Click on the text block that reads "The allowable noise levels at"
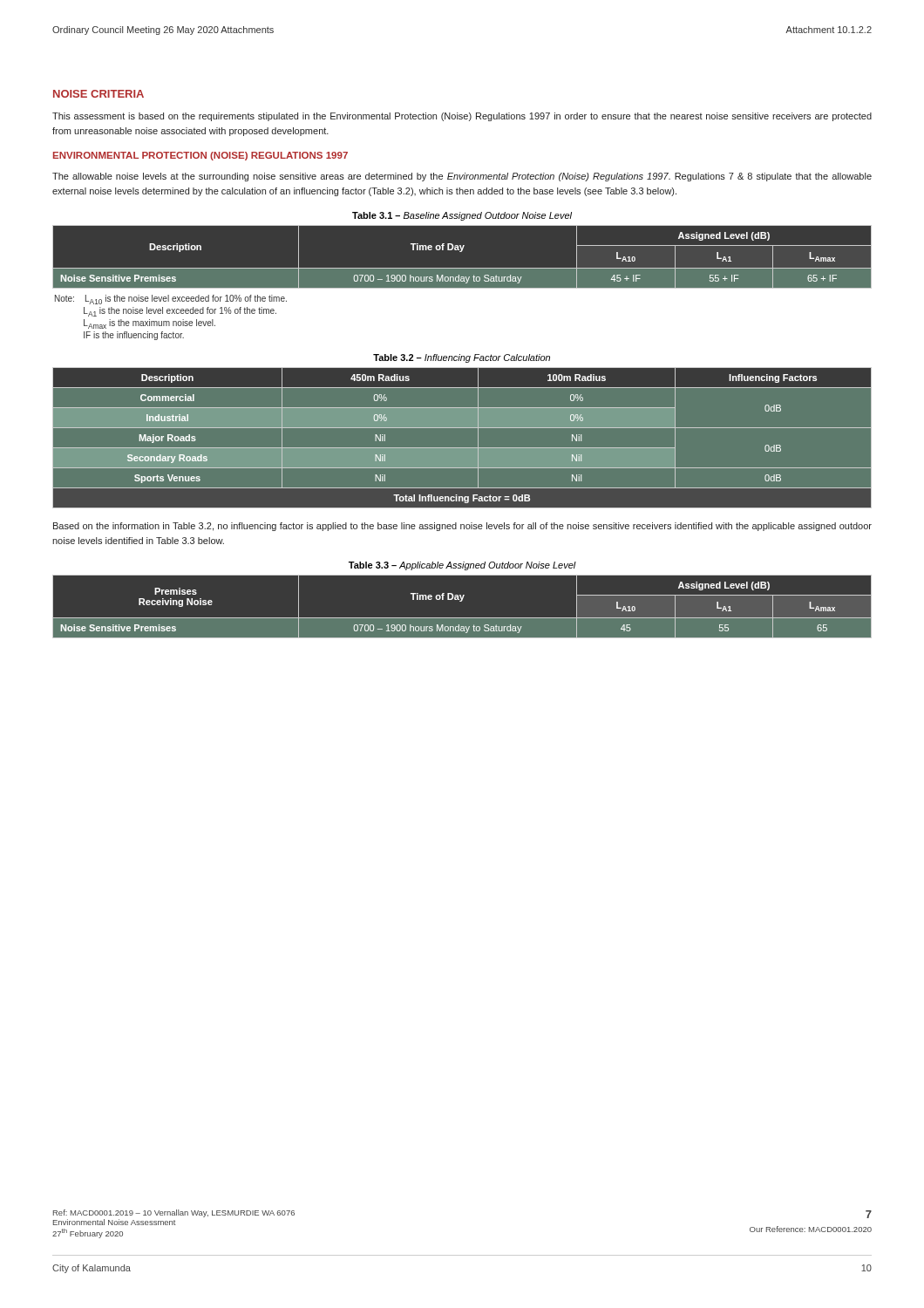924x1308 pixels. coord(462,183)
